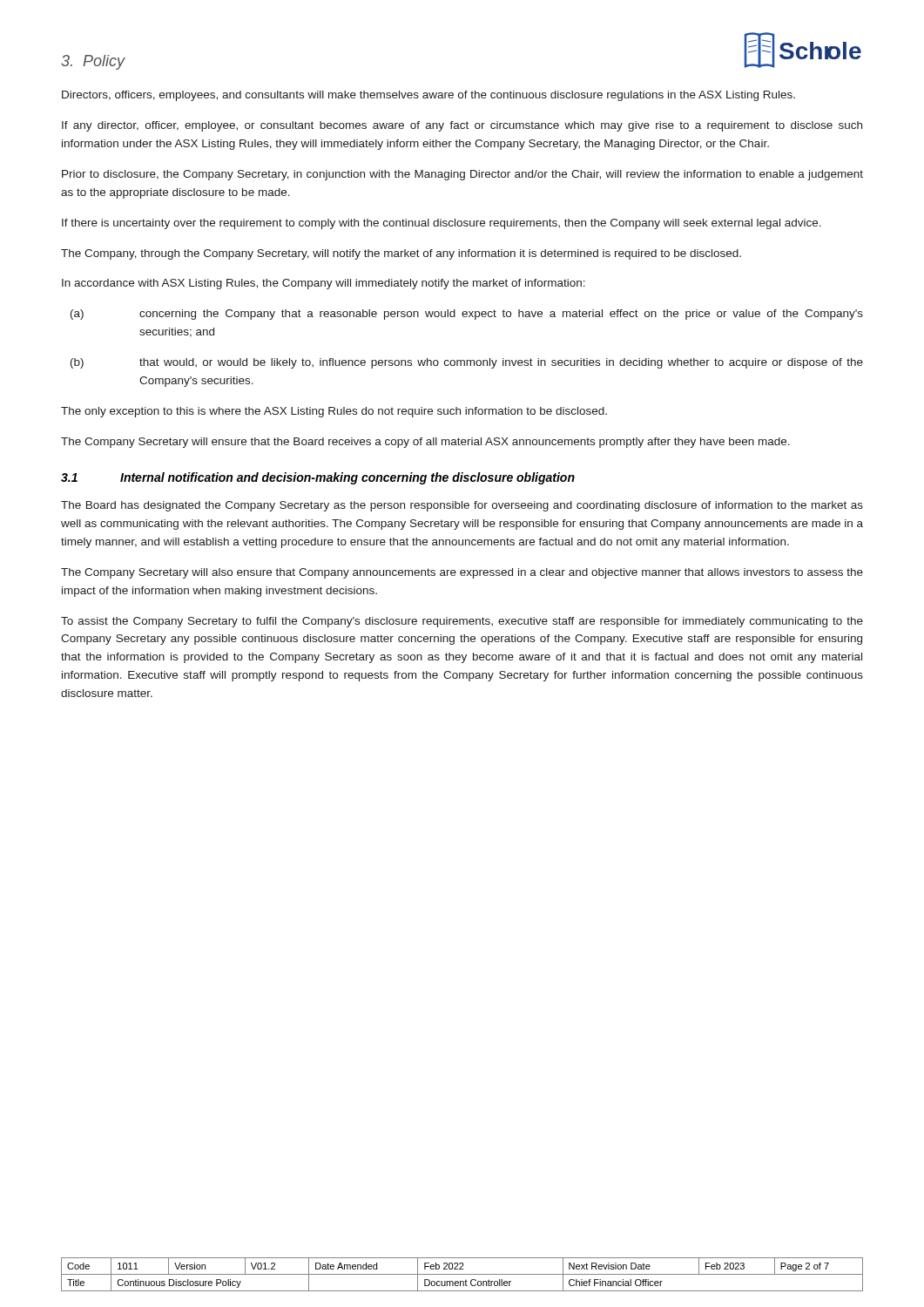Navigate to the passage starting "The Company, through the Company Secretary, will notify"
Image resolution: width=924 pixels, height=1307 pixels.
pyautogui.click(x=402, y=253)
